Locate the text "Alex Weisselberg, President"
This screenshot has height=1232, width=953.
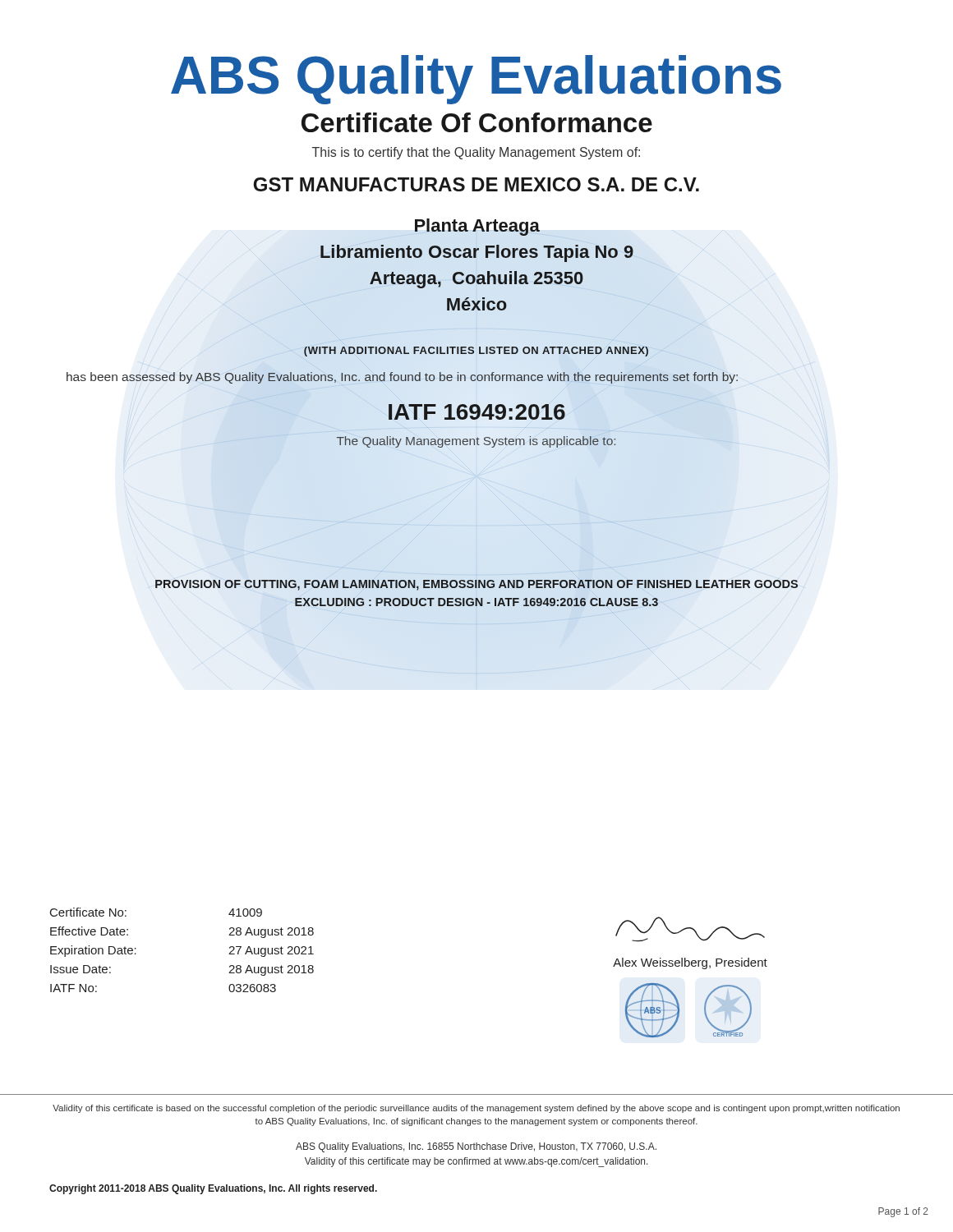[690, 962]
